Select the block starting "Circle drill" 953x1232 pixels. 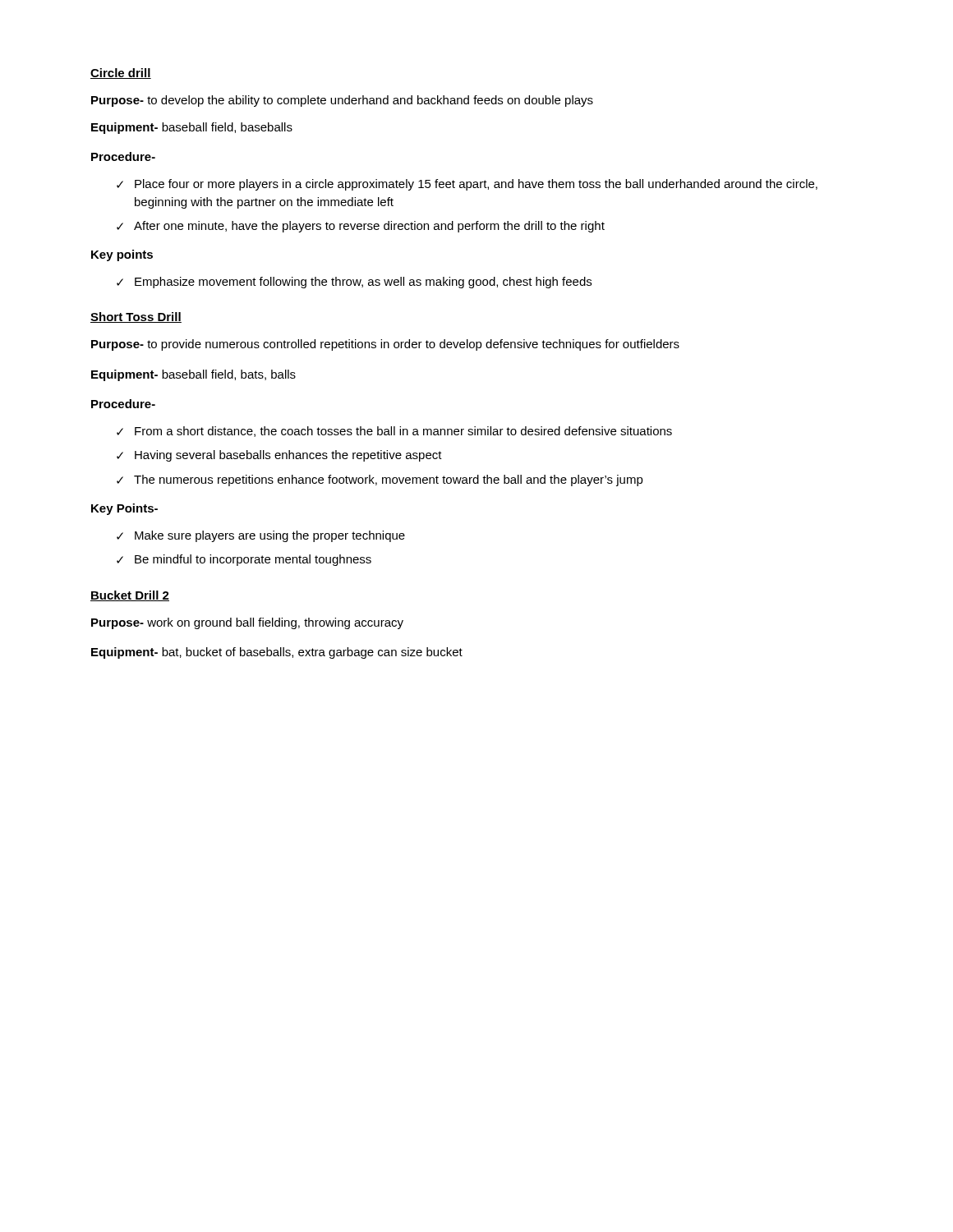121,73
